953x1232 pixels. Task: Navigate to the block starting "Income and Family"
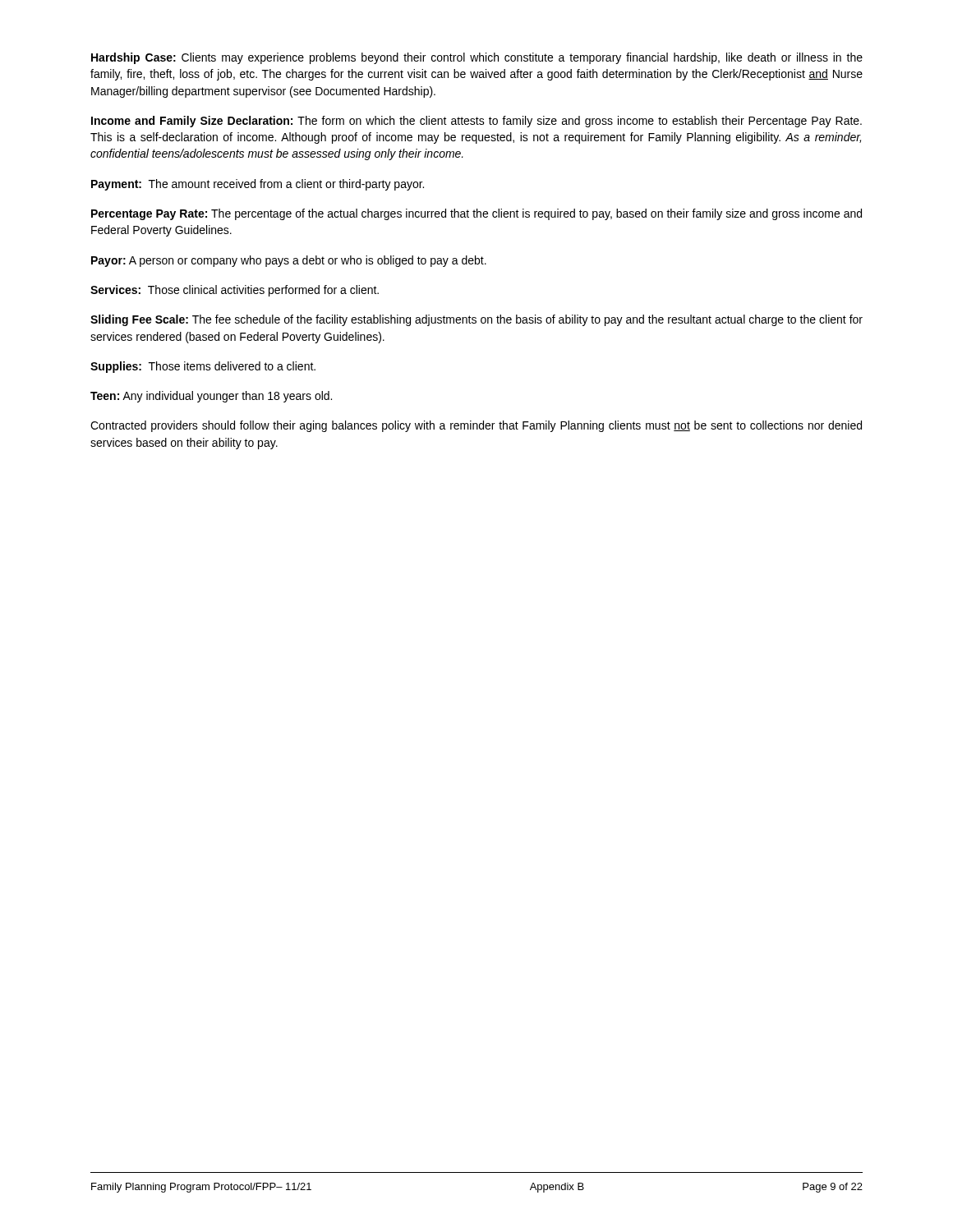(476, 137)
